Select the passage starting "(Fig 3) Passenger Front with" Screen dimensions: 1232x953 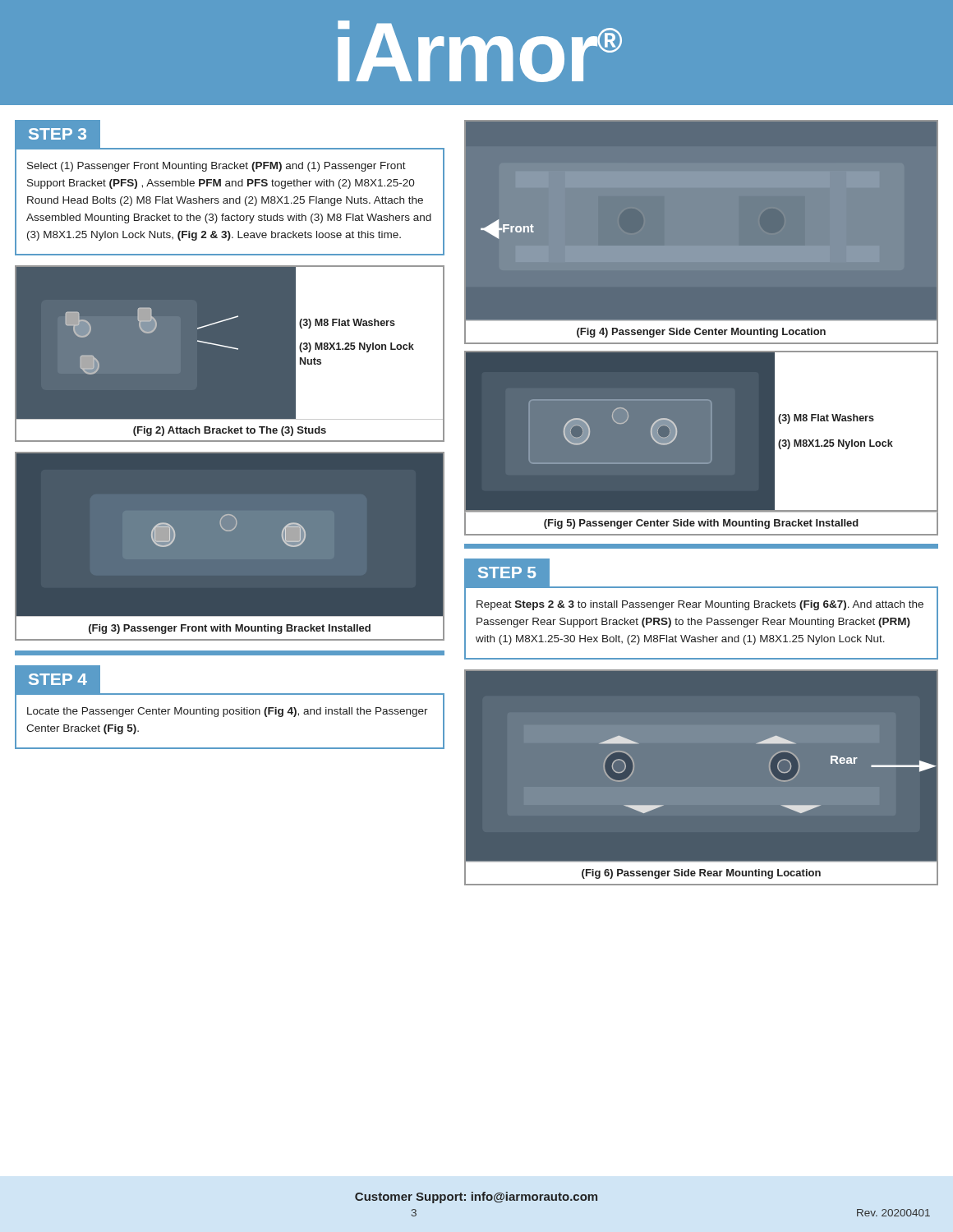pyautogui.click(x=230, y=628)
